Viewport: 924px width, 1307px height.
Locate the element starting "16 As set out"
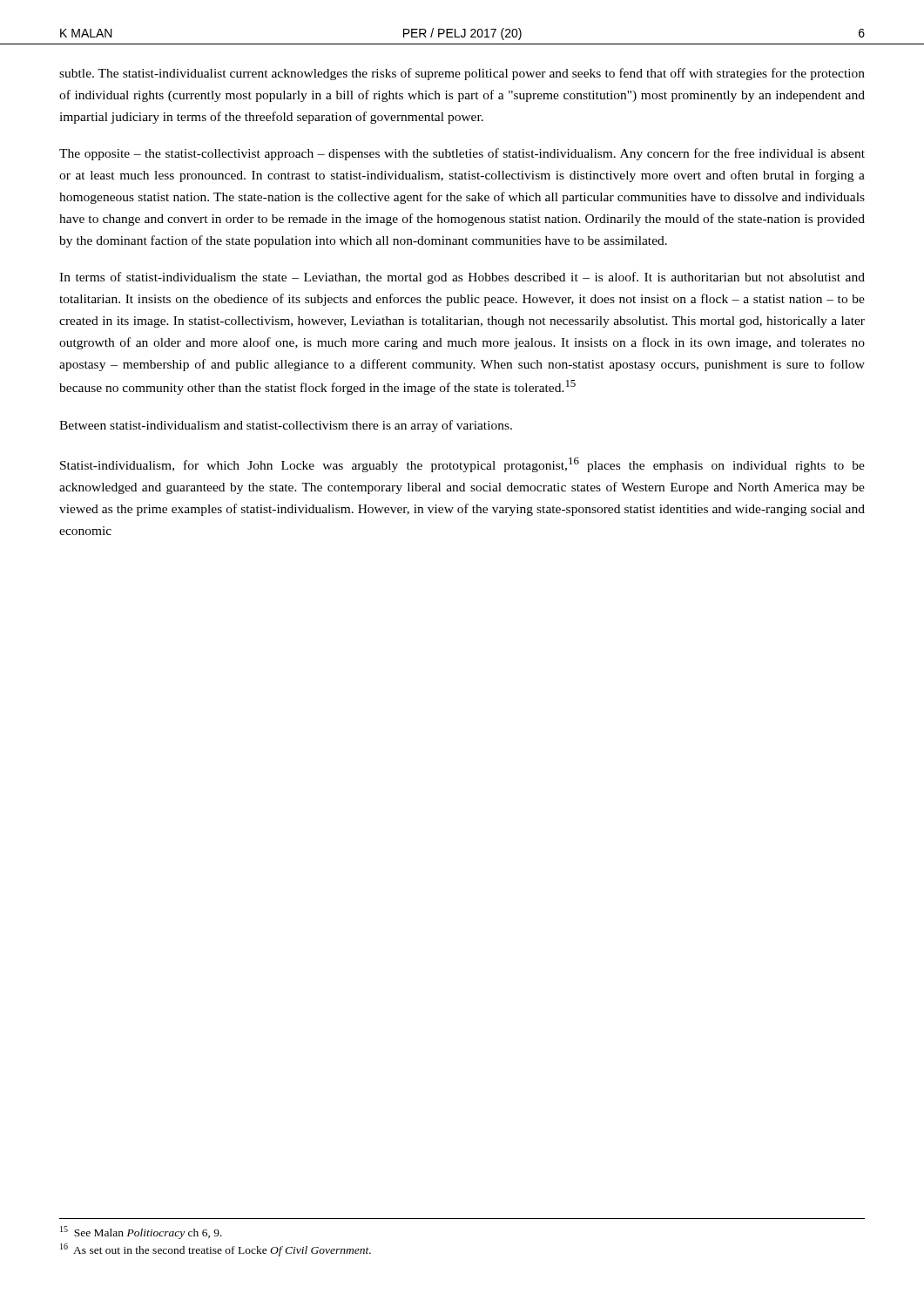215,1249
